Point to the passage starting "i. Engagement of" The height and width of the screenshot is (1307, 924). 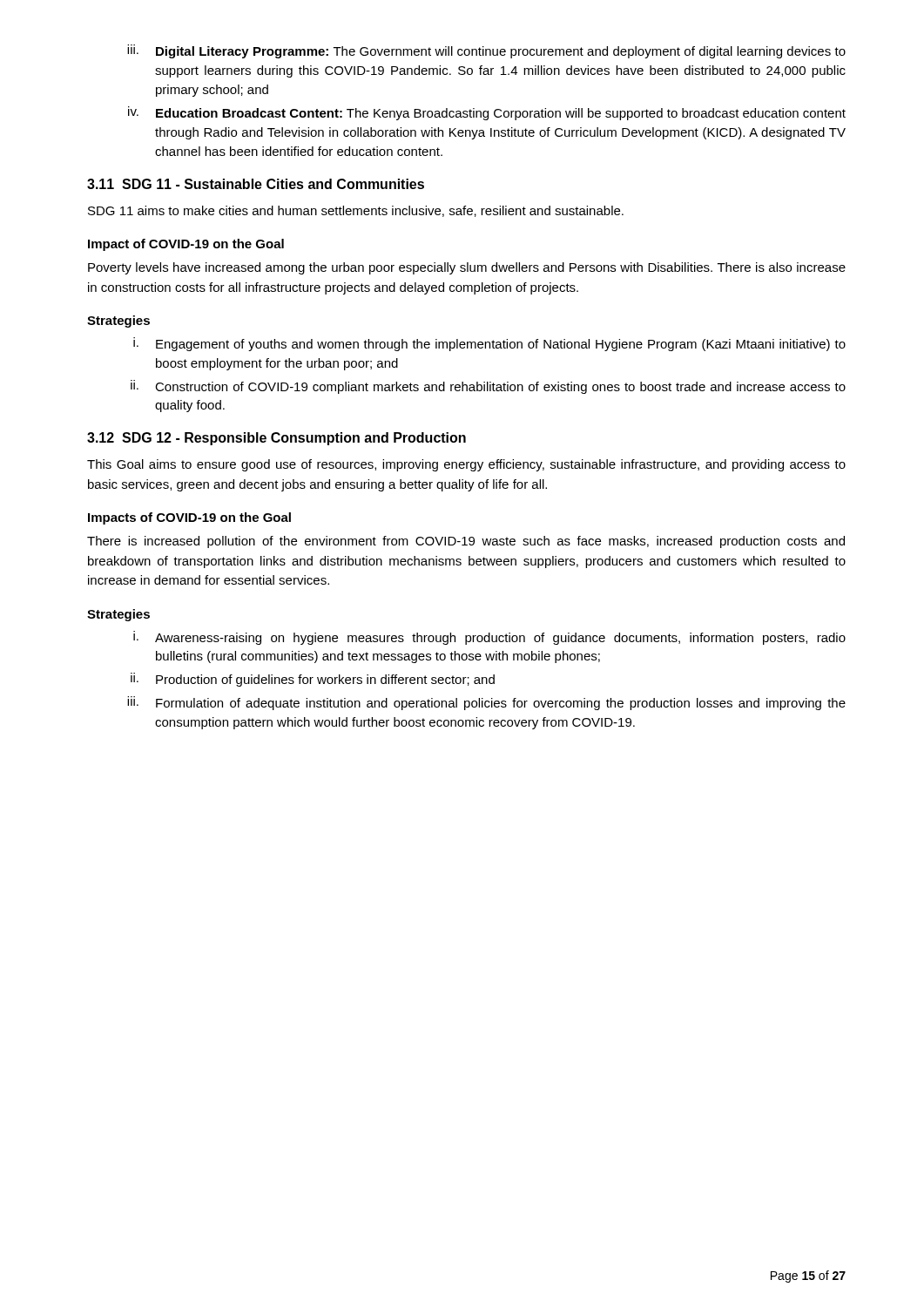[466, 354]
